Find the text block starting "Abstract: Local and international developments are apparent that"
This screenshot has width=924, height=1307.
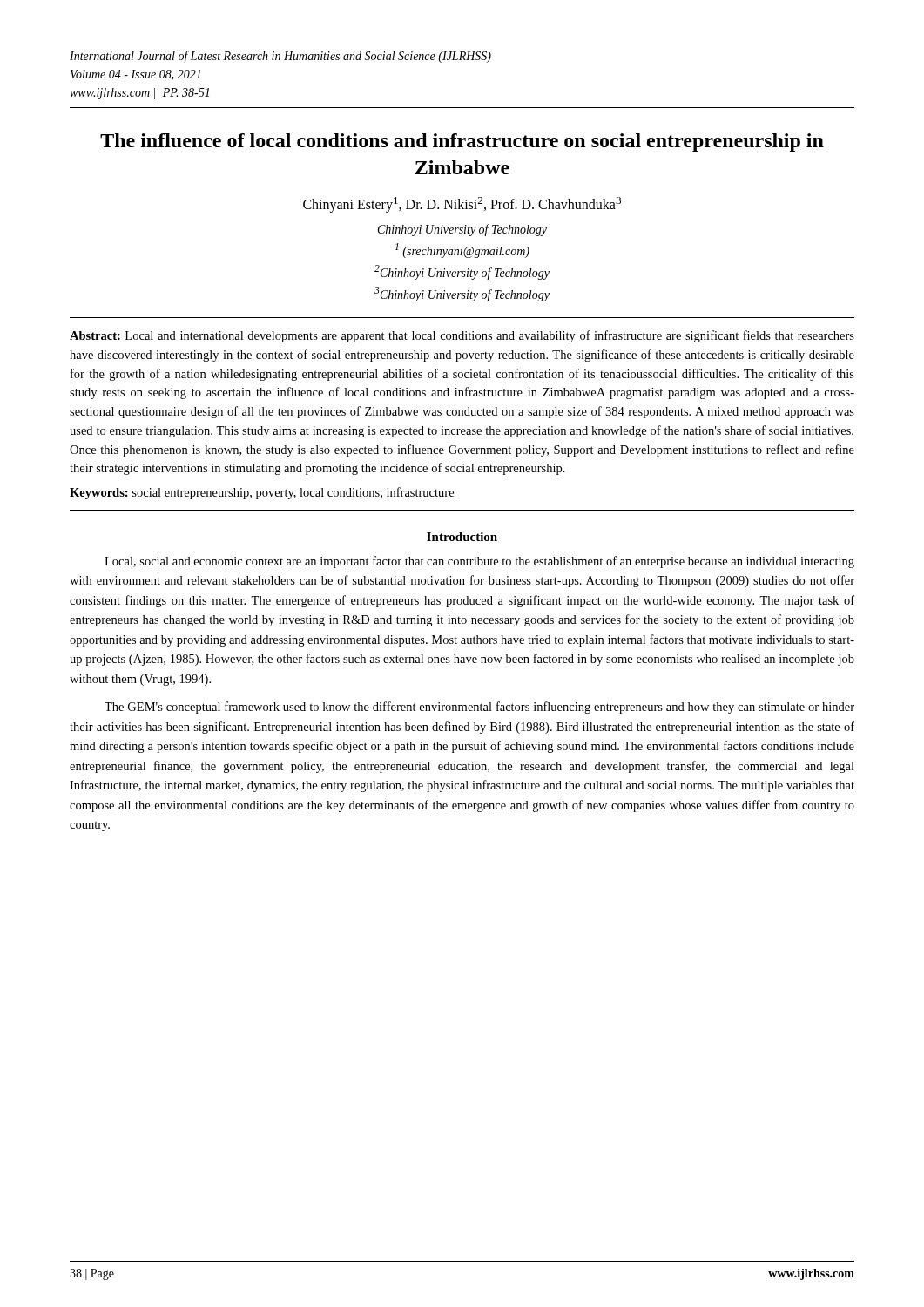click(462, 415)
